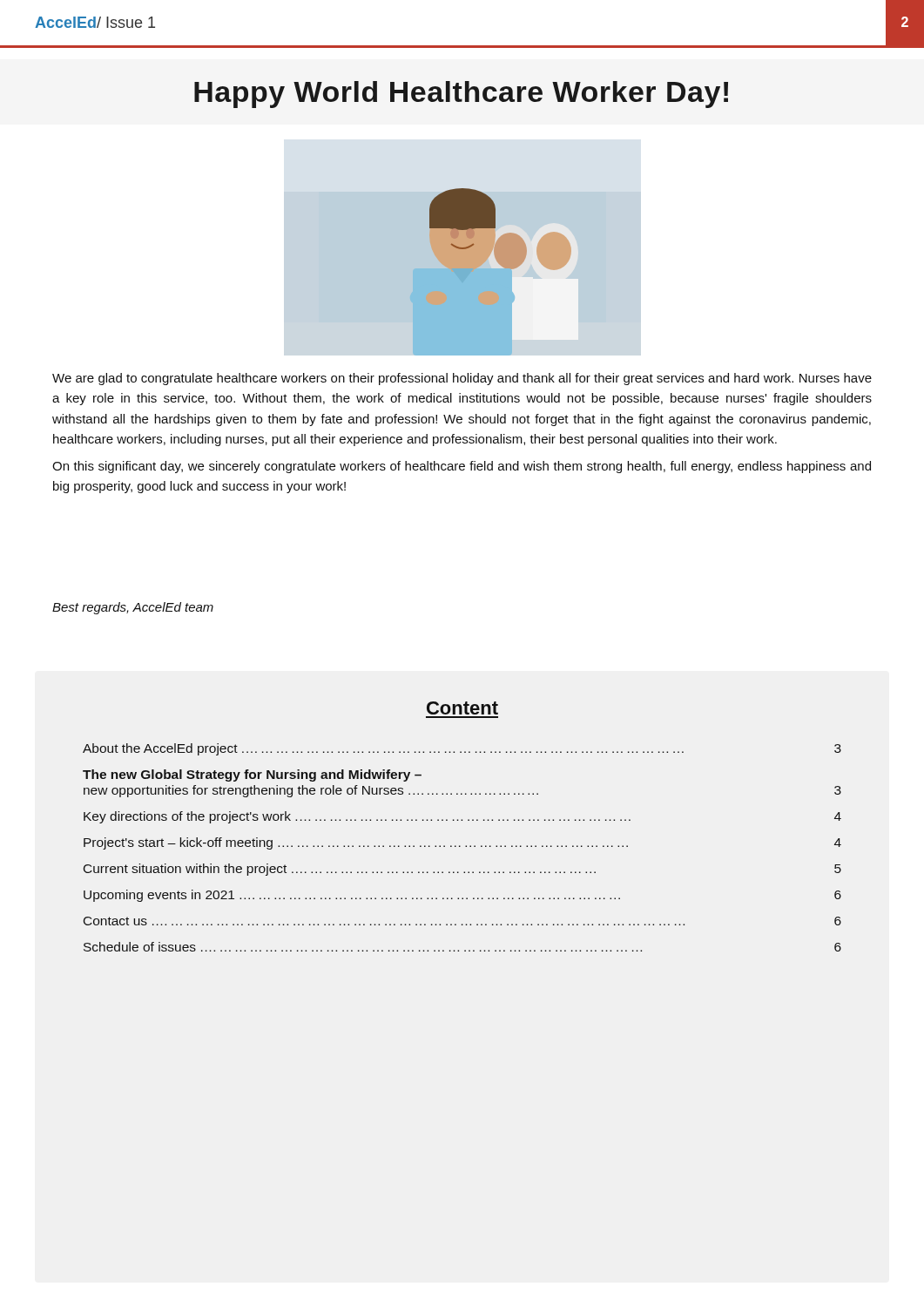The height and width of the screenshot is (1307, 924).
Task: Click on the list item that reads "Current situation within the"
Action: 462,869
